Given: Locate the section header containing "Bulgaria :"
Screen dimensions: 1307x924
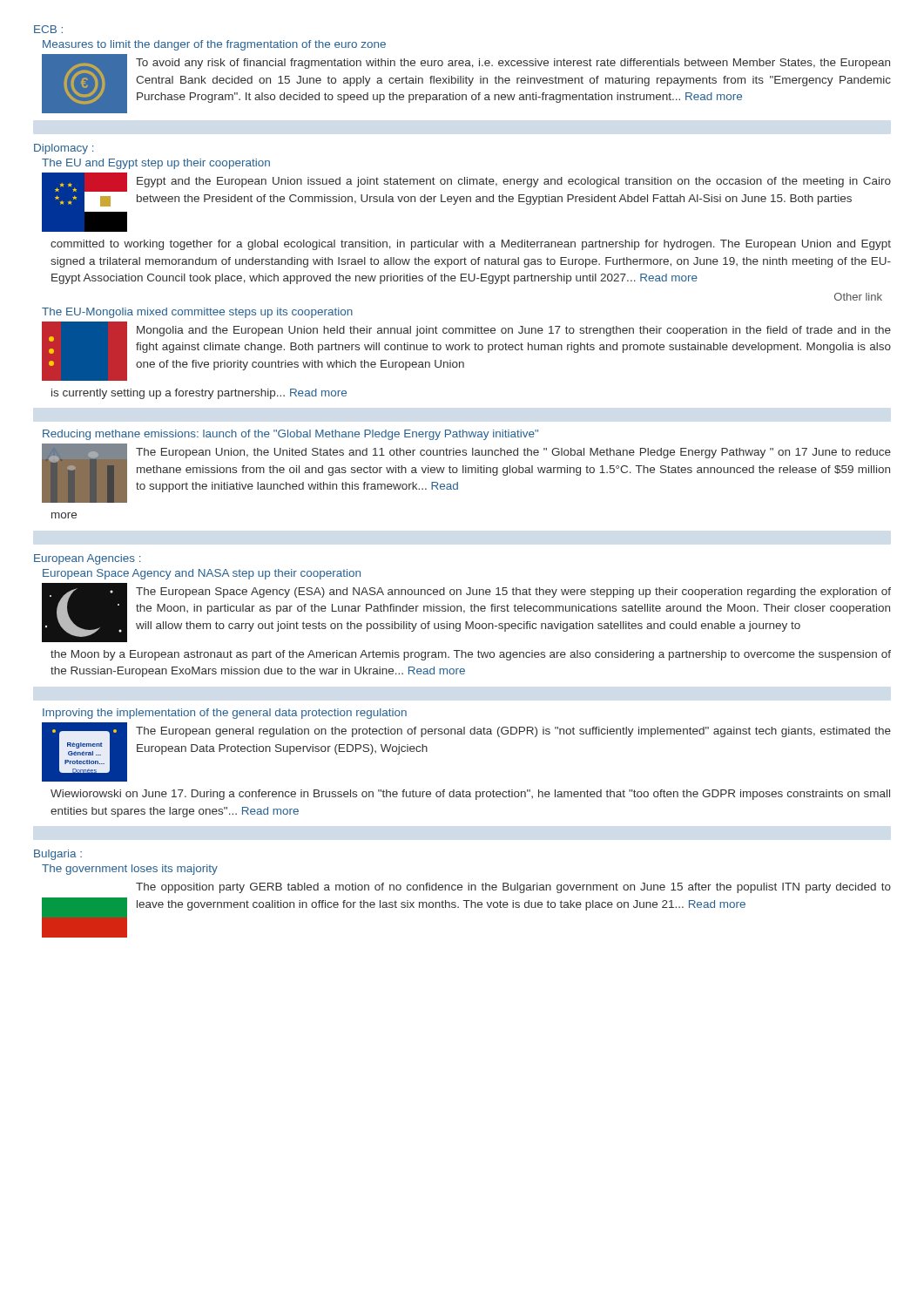Looking at the screenshot, I should (x=58, y=853).
